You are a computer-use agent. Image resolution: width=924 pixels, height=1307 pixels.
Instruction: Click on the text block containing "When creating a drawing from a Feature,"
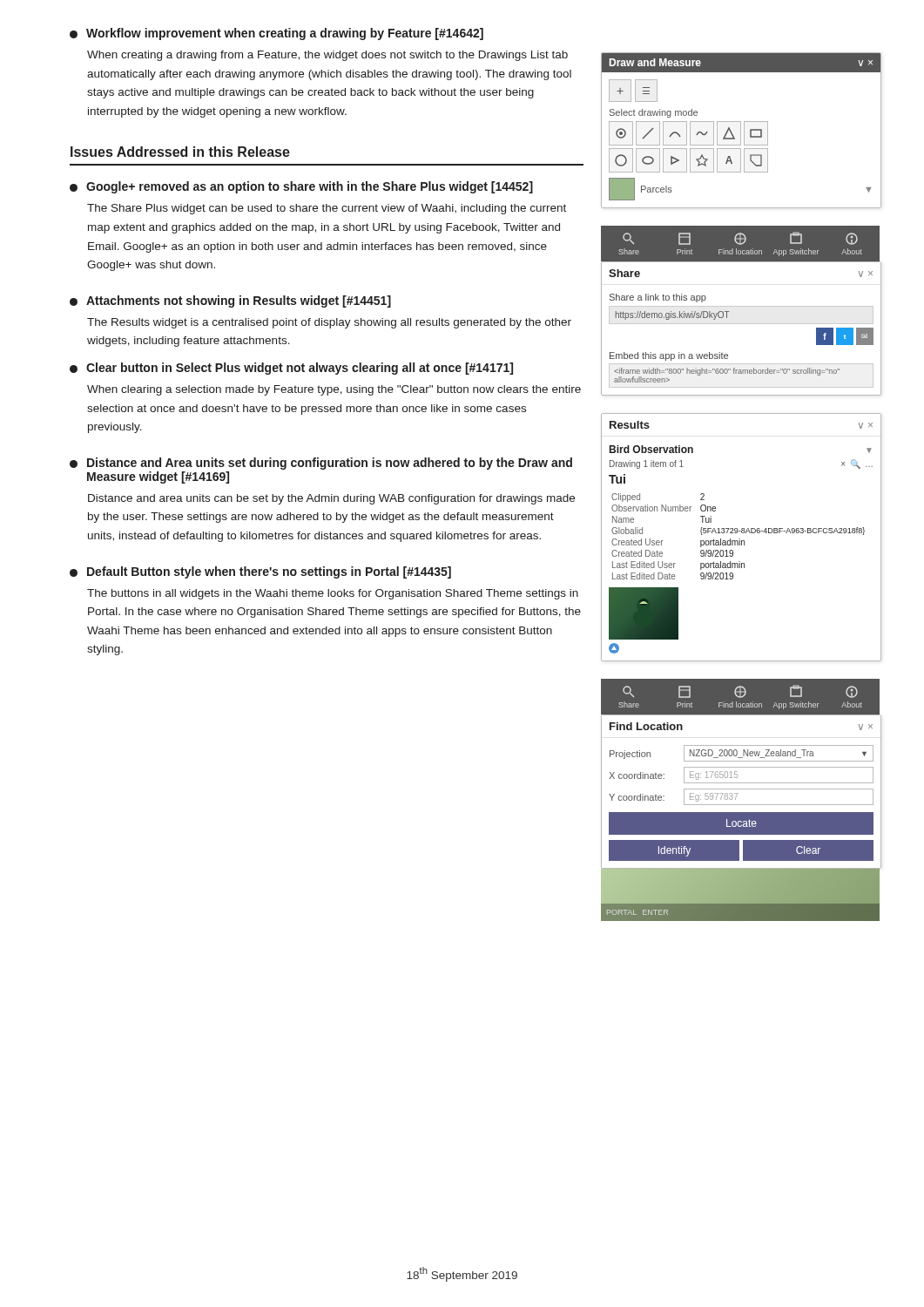[329, 83]
